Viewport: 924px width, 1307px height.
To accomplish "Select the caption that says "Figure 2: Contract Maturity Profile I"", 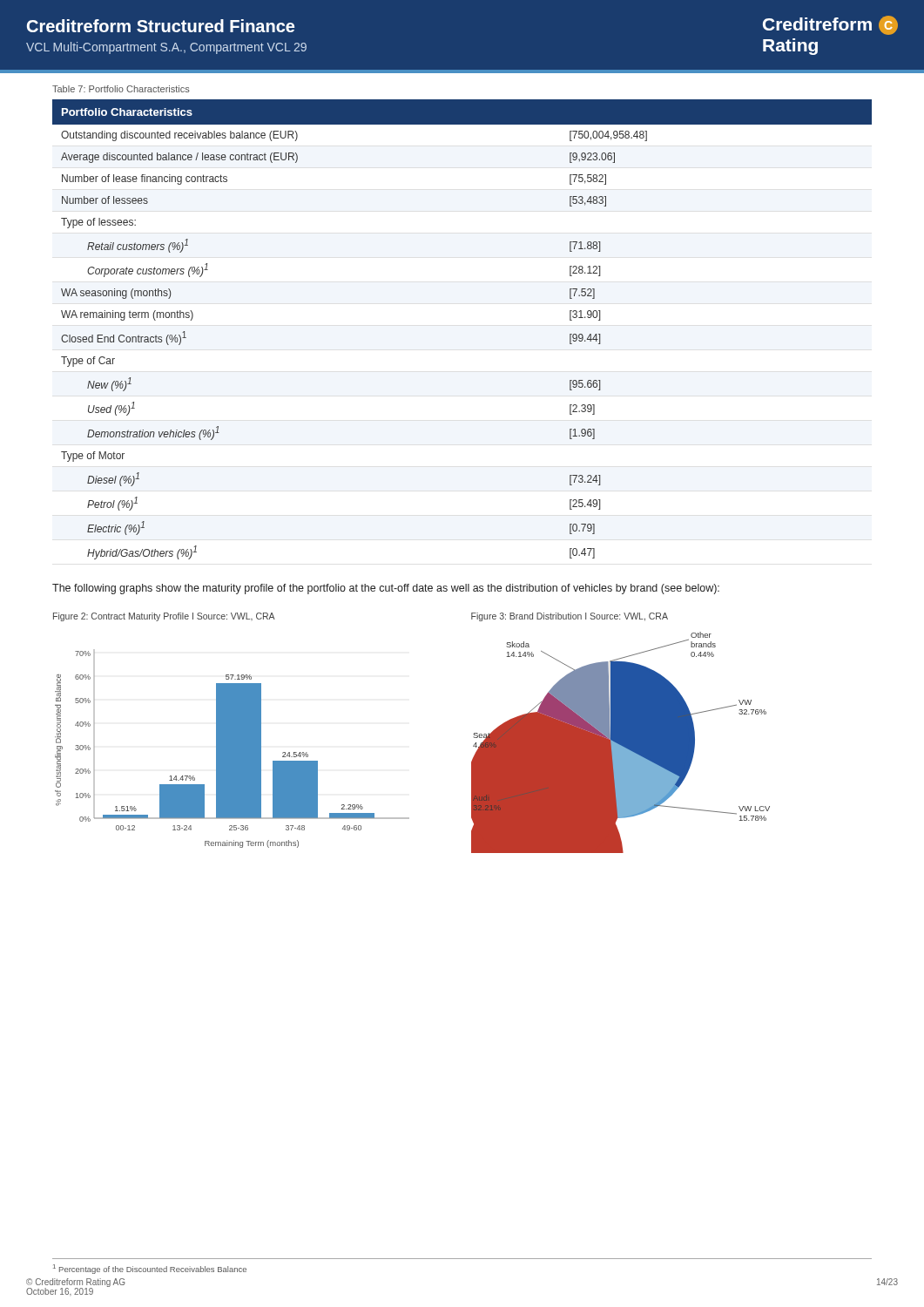I will (164, 616).
